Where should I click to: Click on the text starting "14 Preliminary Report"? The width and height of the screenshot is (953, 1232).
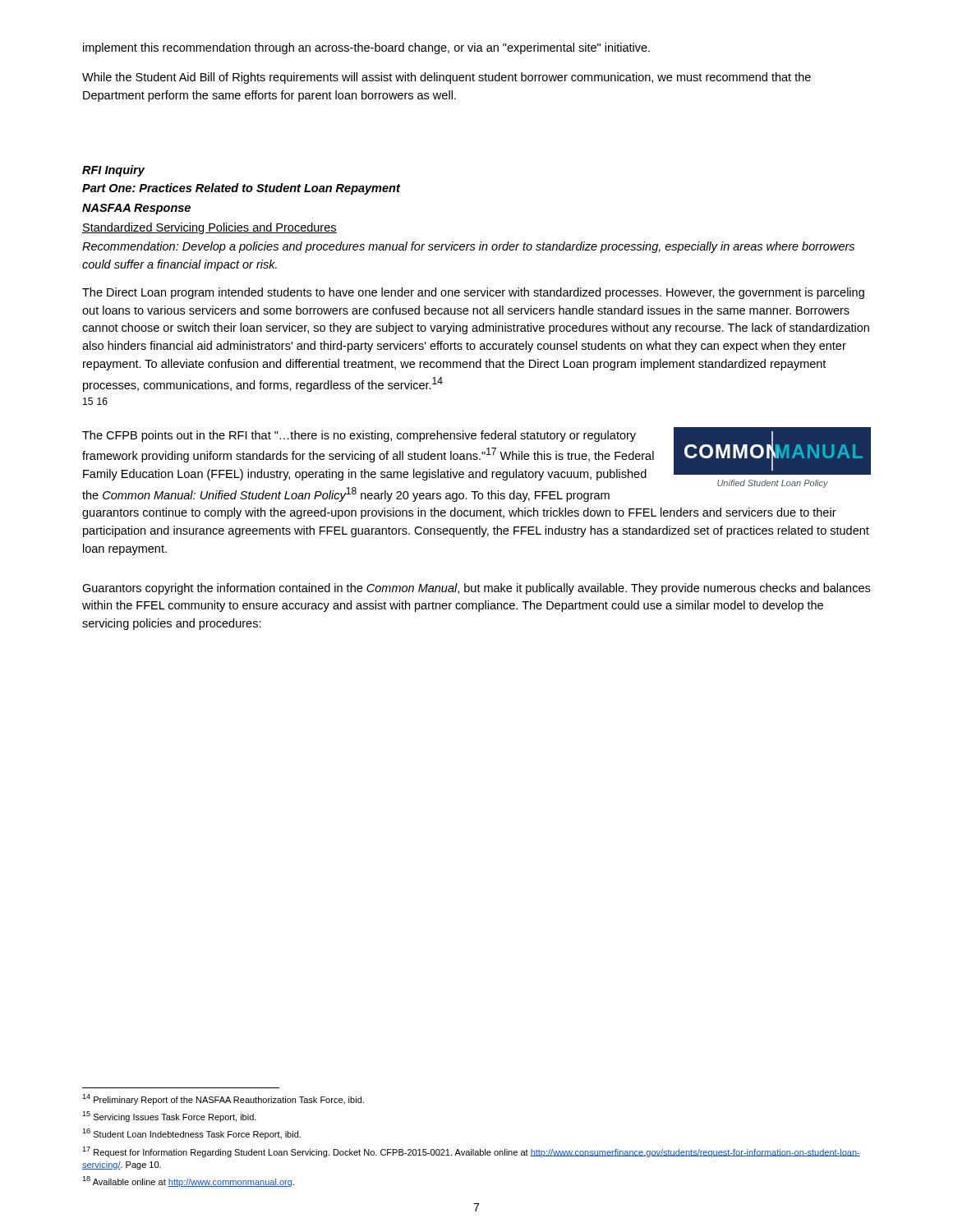pyautogui.click(x=223, y=1099)
